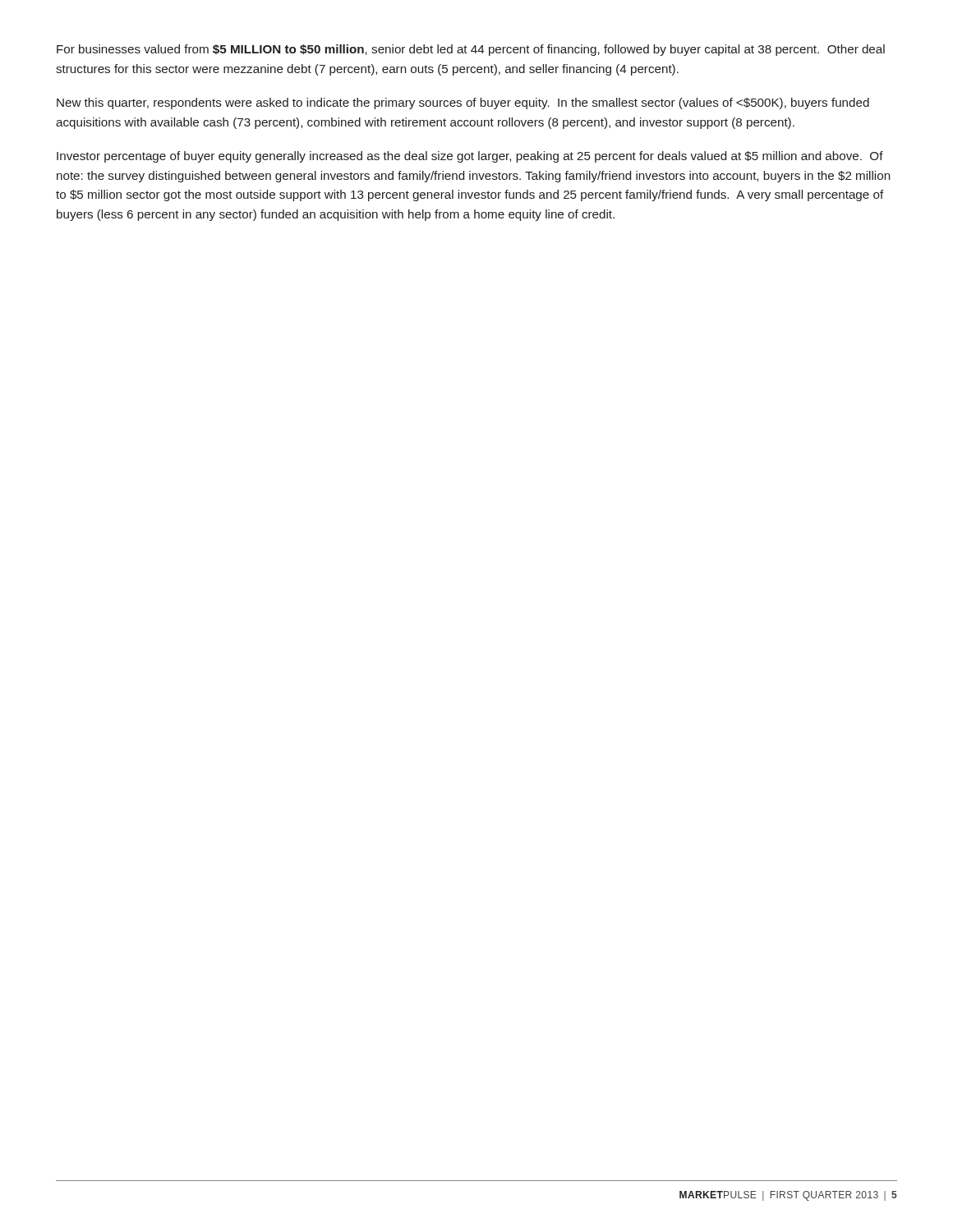
Task: Where is the passage that starts "For businesses valued from"?
Action: (x=471, y=59)
